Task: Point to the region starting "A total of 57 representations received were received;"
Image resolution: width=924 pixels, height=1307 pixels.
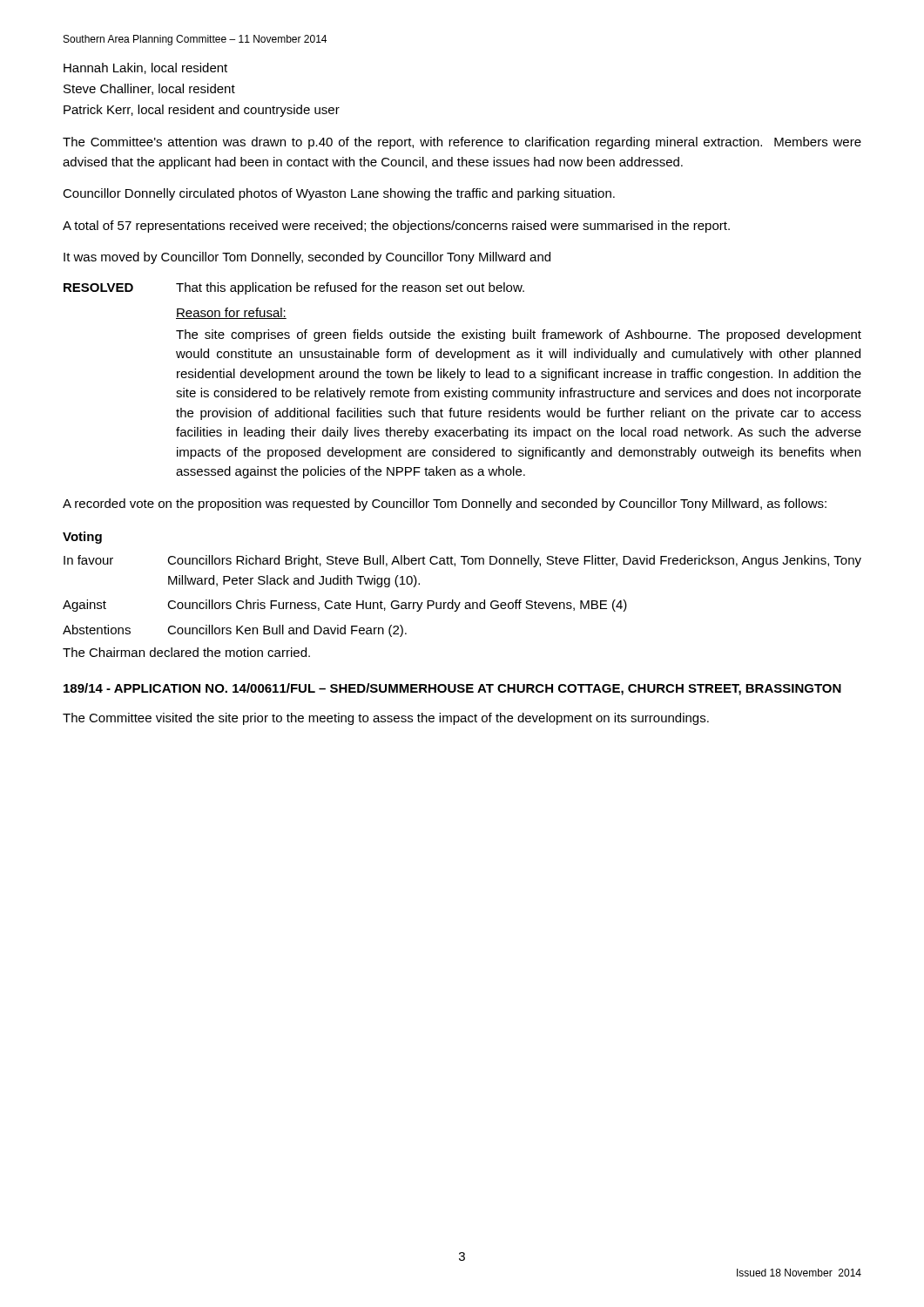Action: coord(397,225)
